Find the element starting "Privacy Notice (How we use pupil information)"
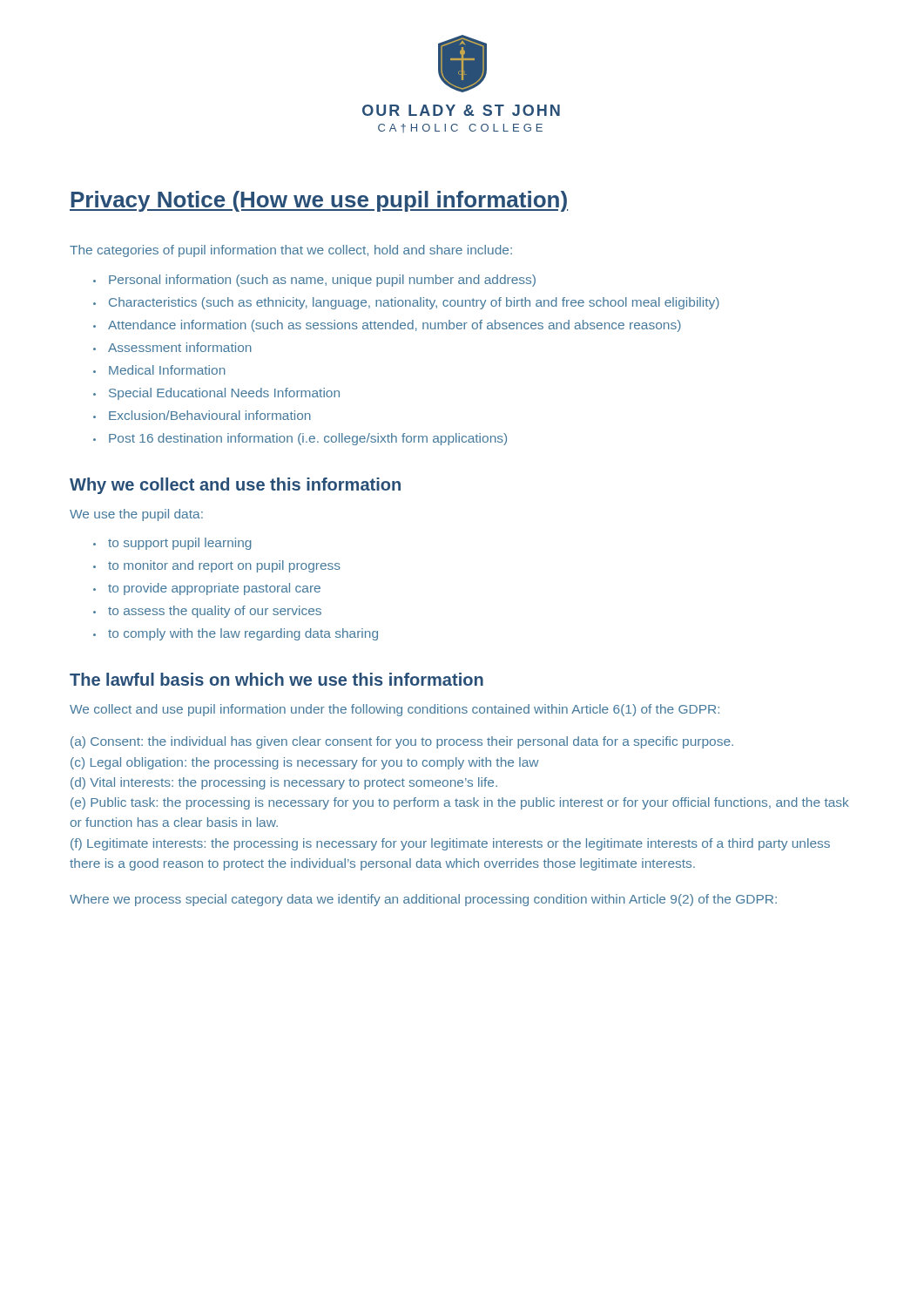 (x=462, y=200)
